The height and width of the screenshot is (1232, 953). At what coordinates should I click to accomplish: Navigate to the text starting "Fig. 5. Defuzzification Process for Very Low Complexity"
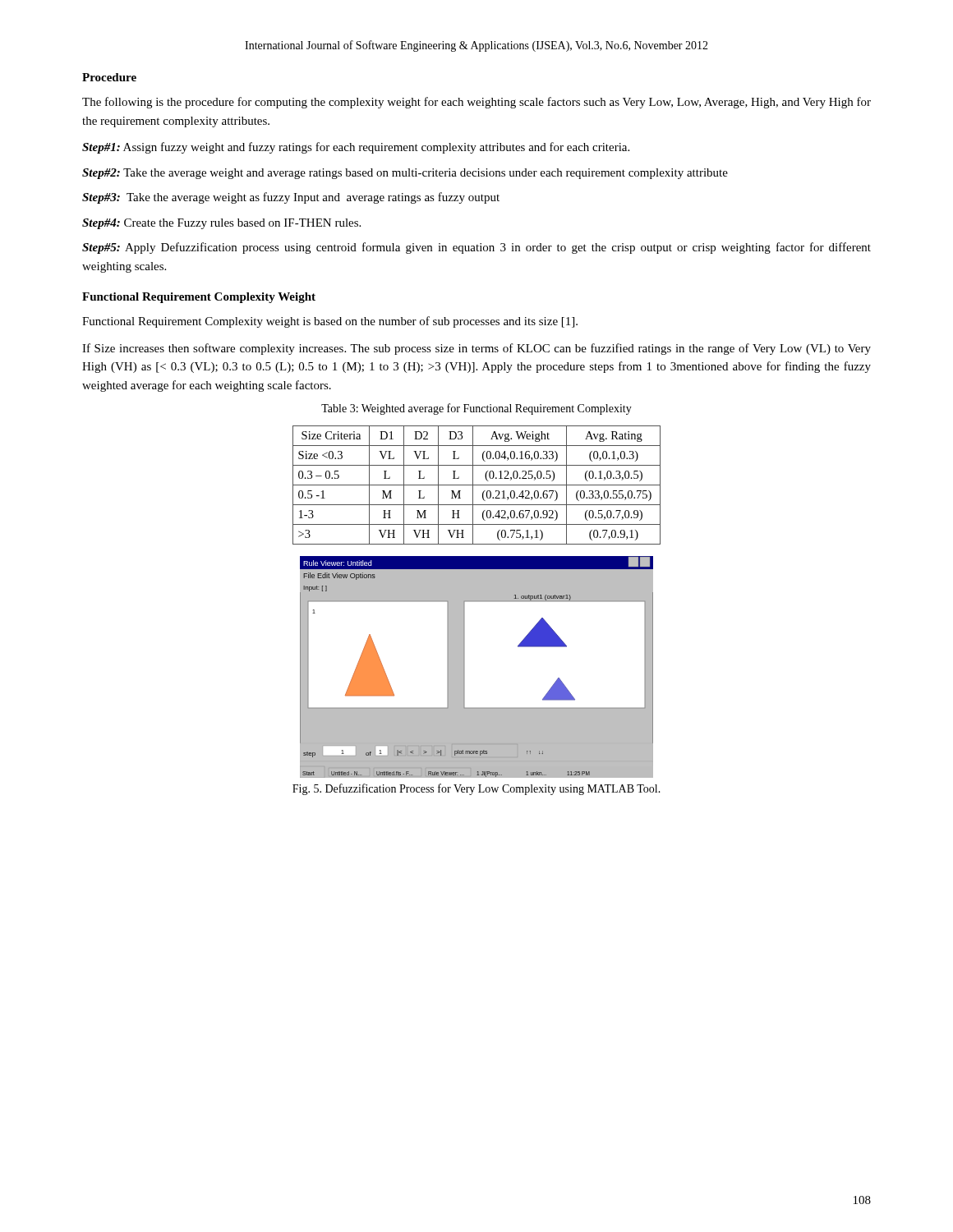[476, 789]
